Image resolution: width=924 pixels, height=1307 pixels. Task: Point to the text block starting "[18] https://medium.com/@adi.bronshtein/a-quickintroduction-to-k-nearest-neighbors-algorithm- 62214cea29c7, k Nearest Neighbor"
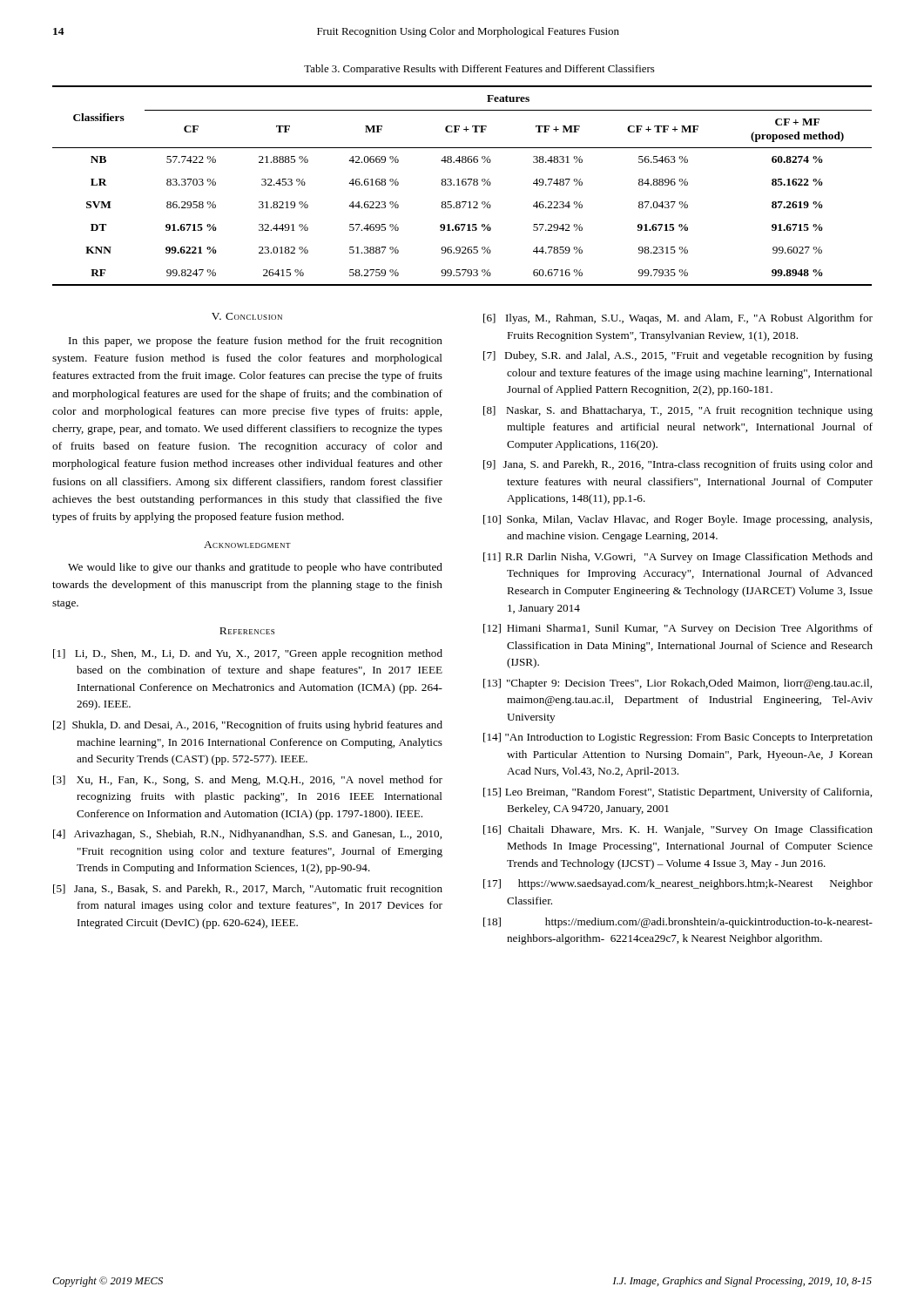[x=678, y=930]
